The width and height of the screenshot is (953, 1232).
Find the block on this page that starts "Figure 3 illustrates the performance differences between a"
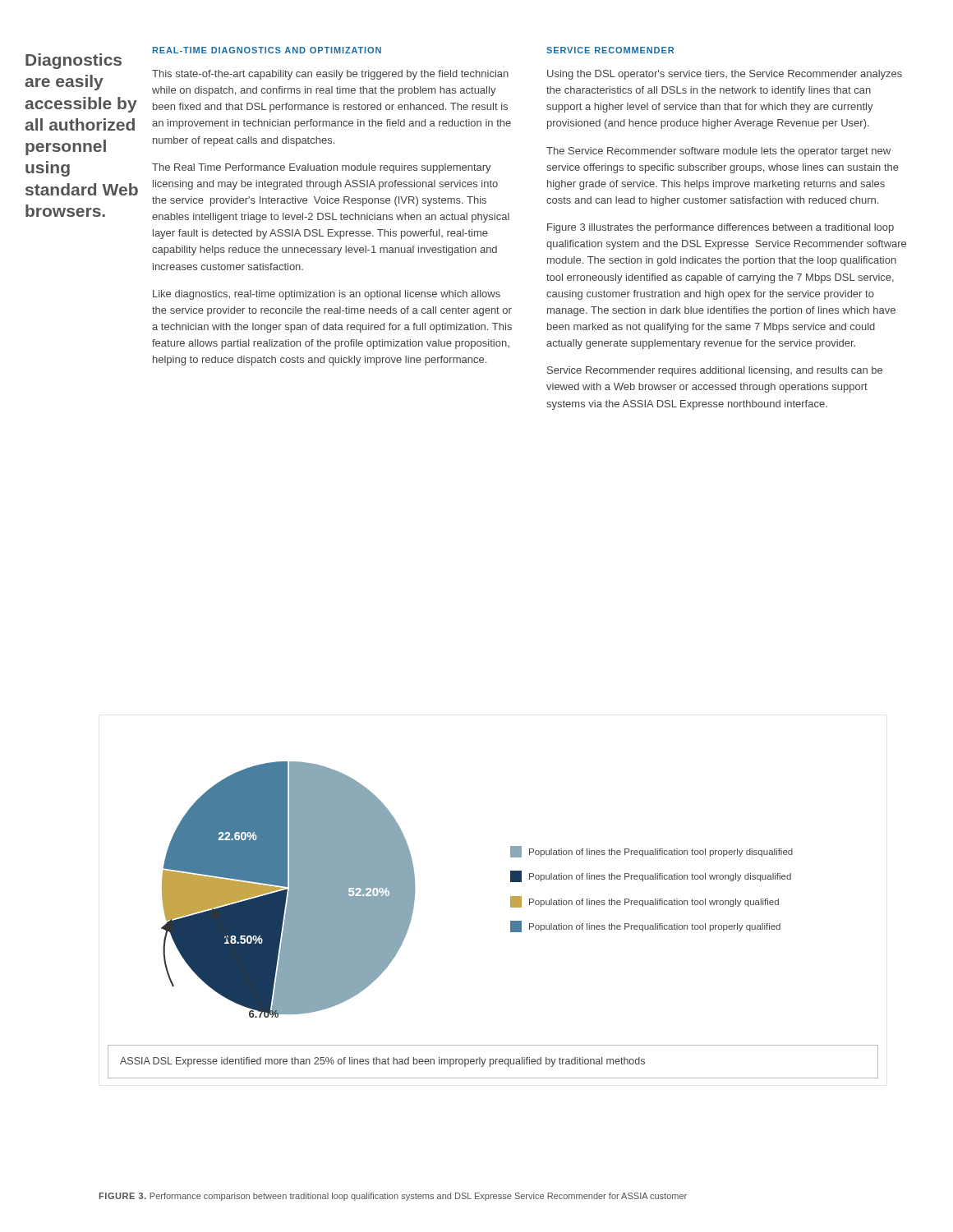[727, 286]
